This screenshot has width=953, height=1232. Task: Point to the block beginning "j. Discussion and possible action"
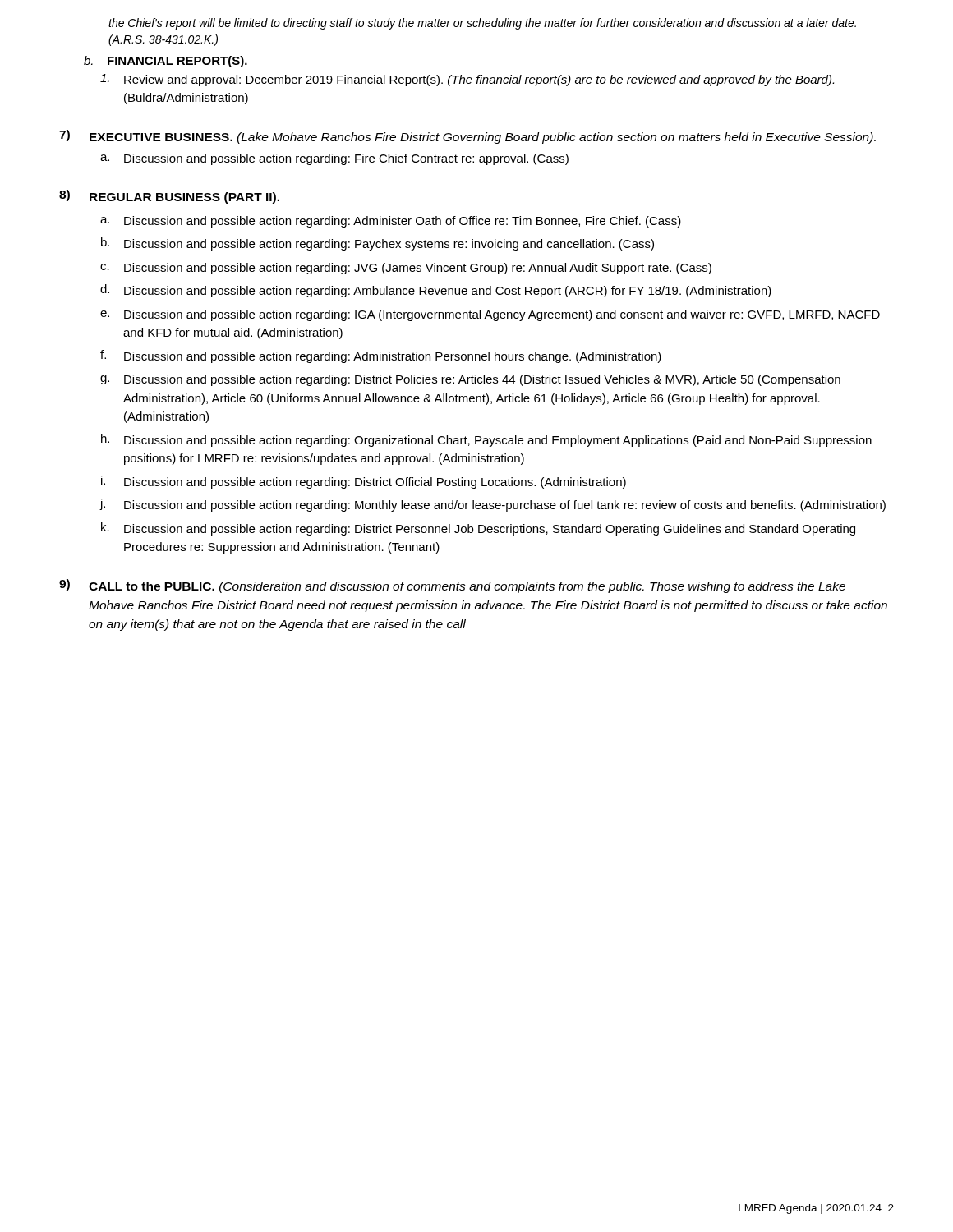tap(497, 505)
